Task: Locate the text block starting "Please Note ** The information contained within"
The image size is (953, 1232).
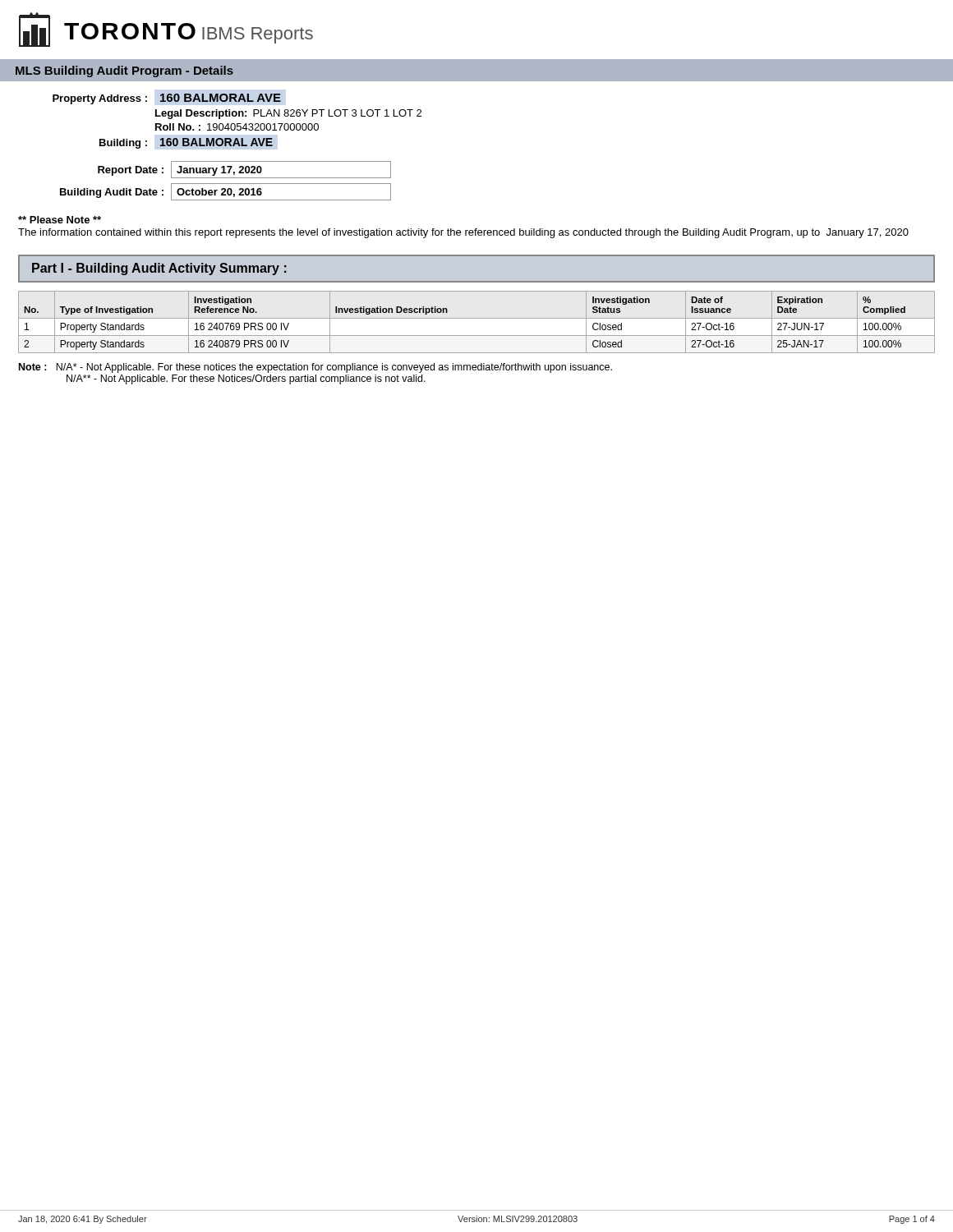Action: [476, 226]
